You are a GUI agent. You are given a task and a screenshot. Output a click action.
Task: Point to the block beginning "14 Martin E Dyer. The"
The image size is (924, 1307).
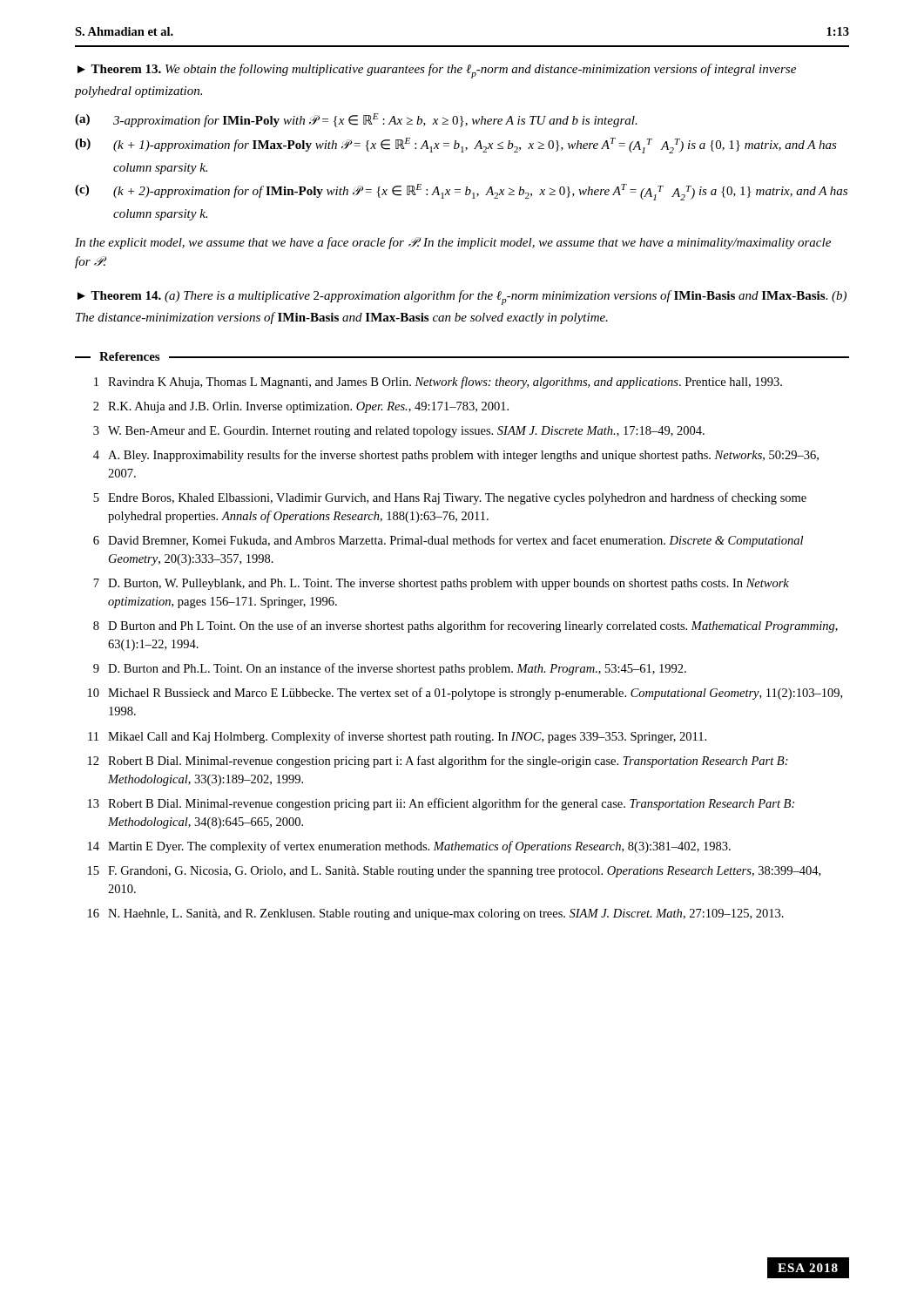(x=462, y=846)
